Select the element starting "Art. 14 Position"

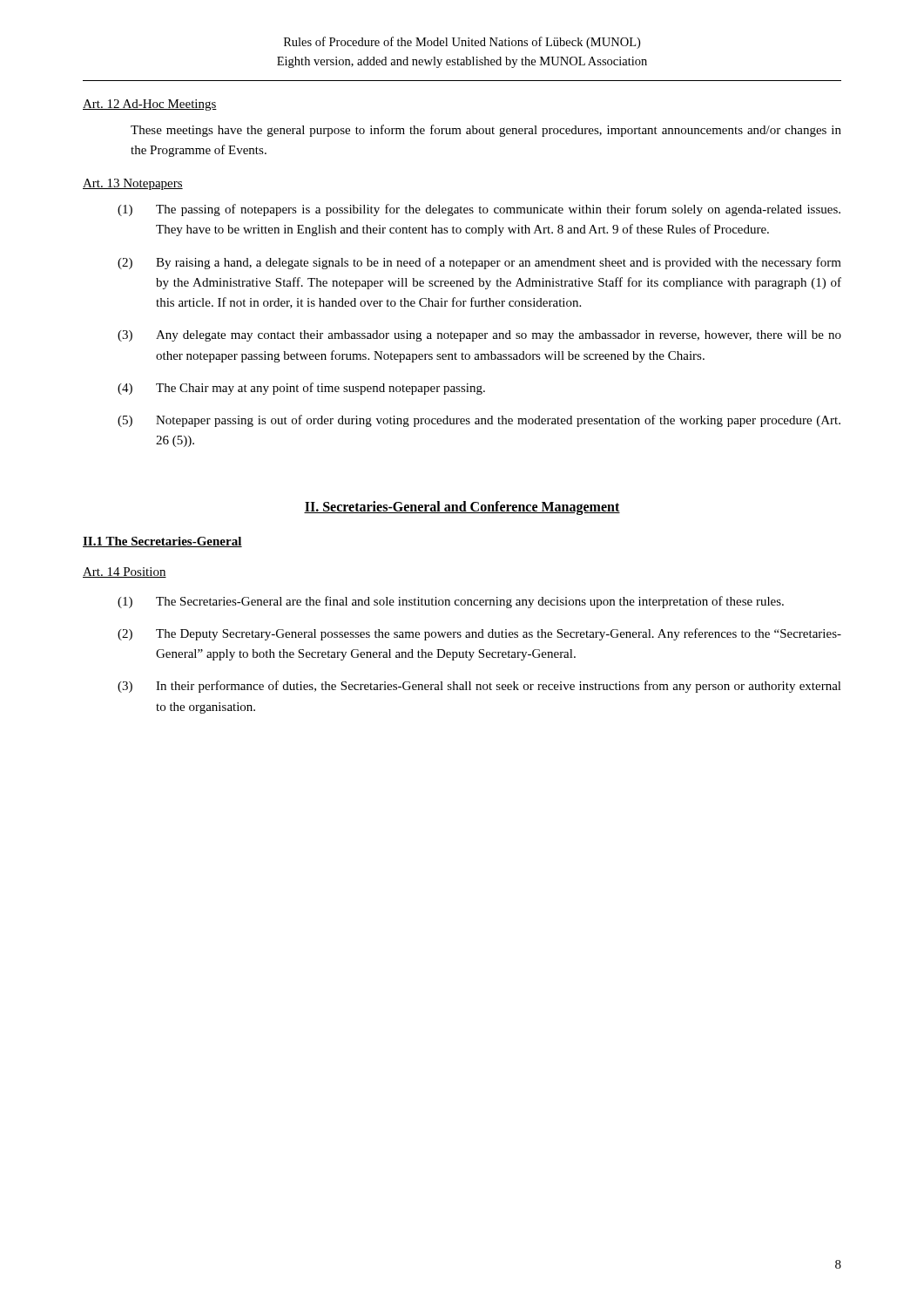[124, 571]
